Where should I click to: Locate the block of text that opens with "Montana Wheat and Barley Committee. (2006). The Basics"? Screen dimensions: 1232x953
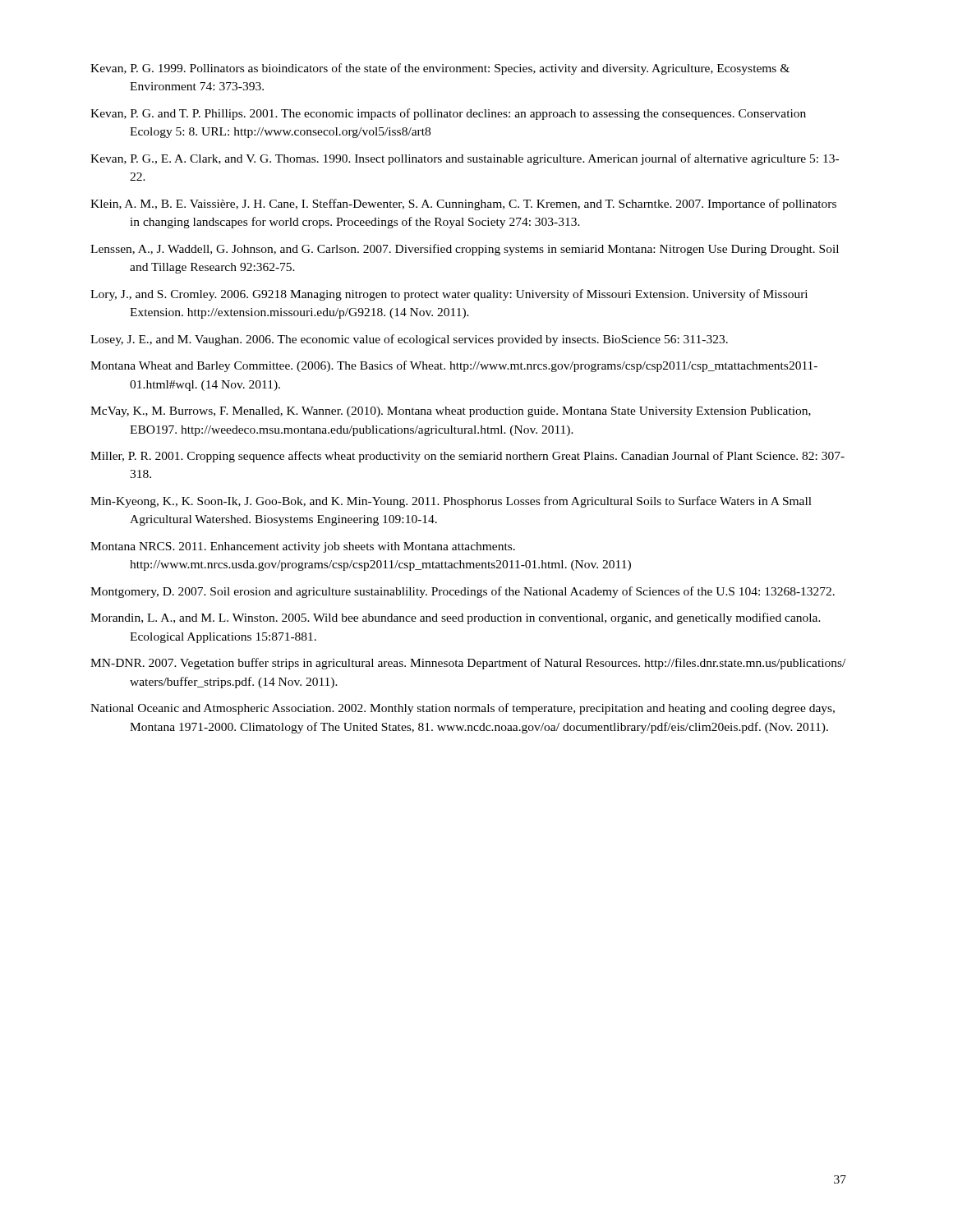[454, 374]
